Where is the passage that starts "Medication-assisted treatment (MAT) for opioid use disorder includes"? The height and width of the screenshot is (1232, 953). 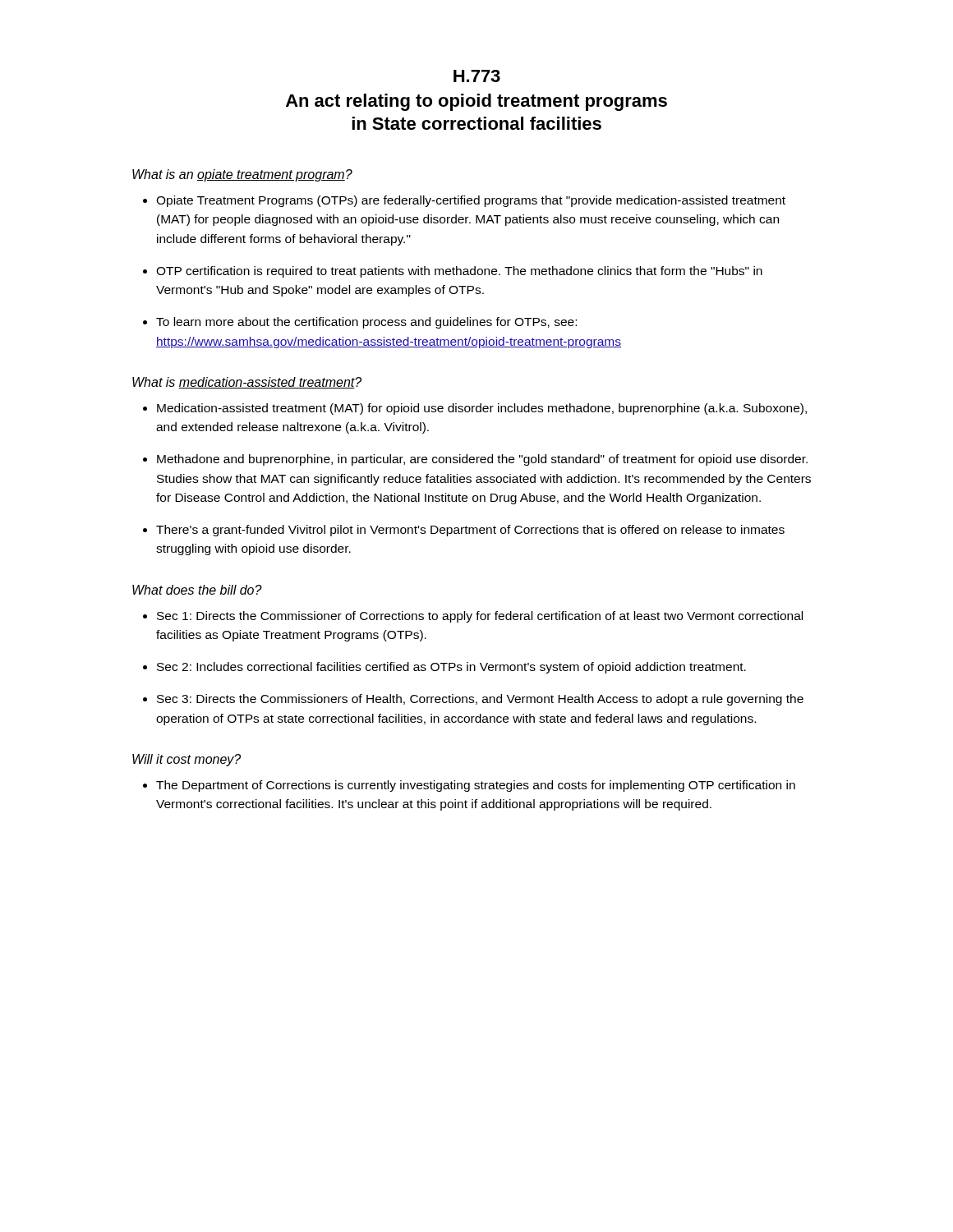482,417
